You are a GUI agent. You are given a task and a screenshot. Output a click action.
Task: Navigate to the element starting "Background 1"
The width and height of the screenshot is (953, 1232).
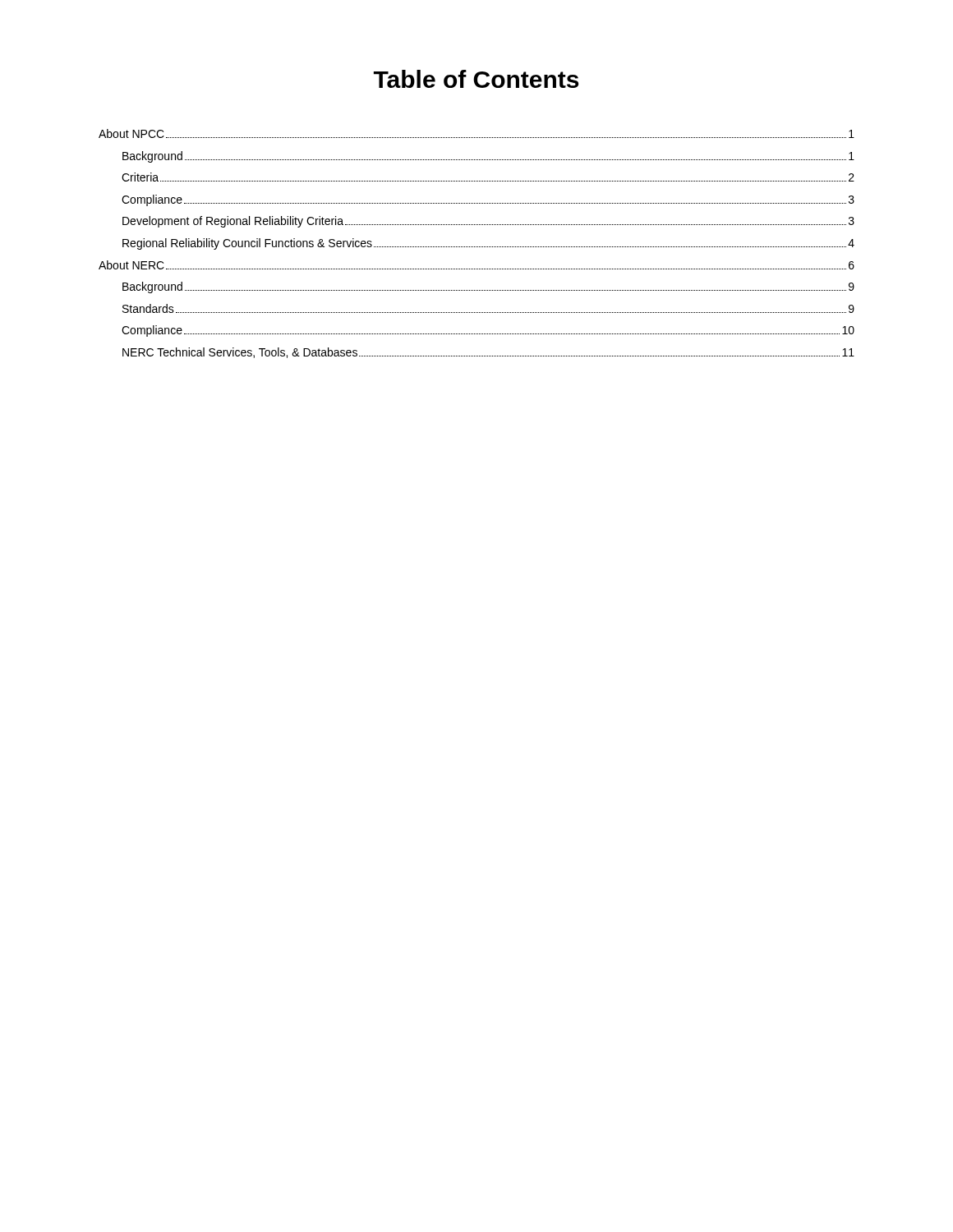[x=476, y=156]
